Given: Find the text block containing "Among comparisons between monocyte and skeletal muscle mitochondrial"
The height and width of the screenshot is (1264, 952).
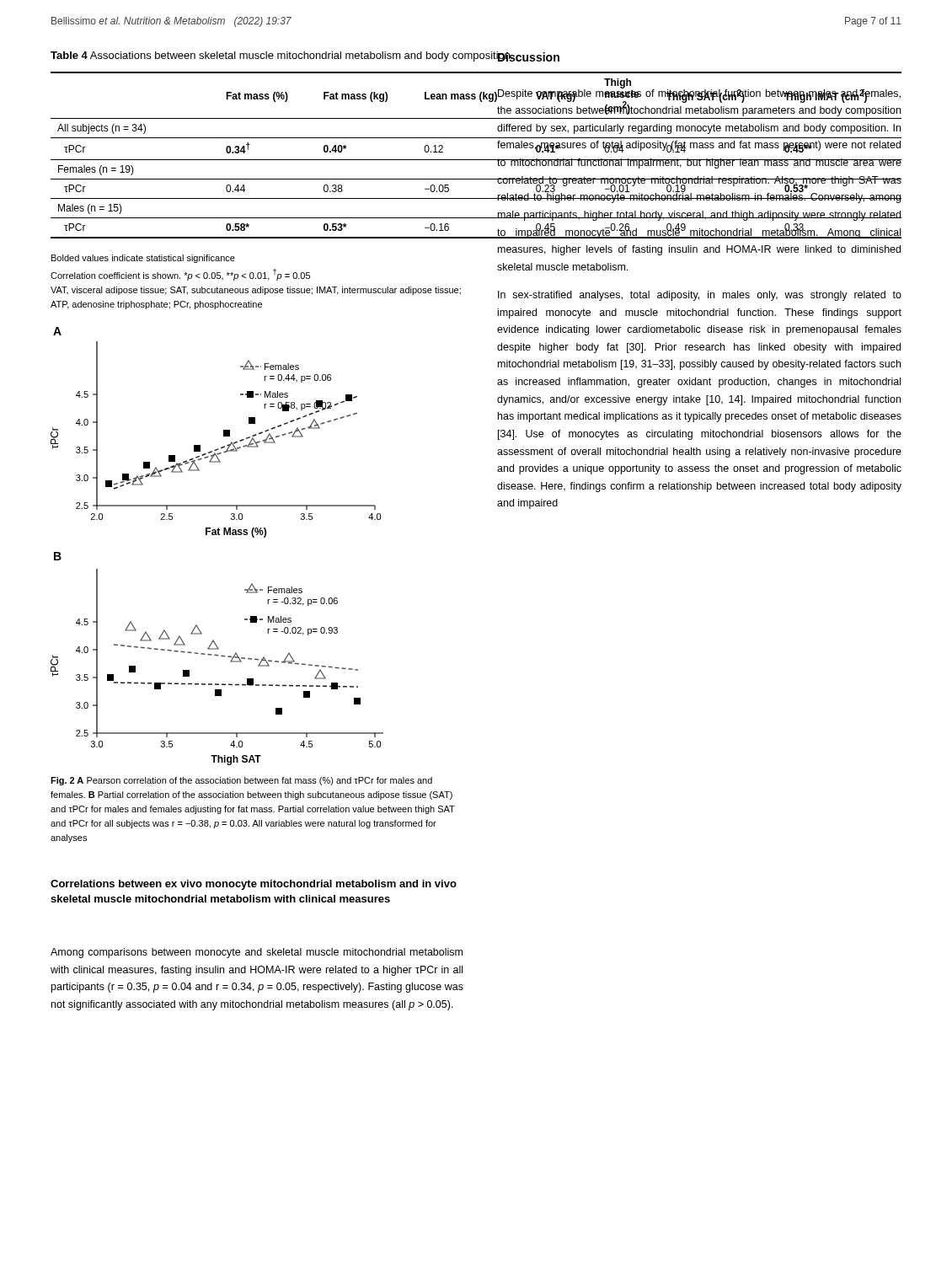Looking at the screenshot, I should coord(257,978).
